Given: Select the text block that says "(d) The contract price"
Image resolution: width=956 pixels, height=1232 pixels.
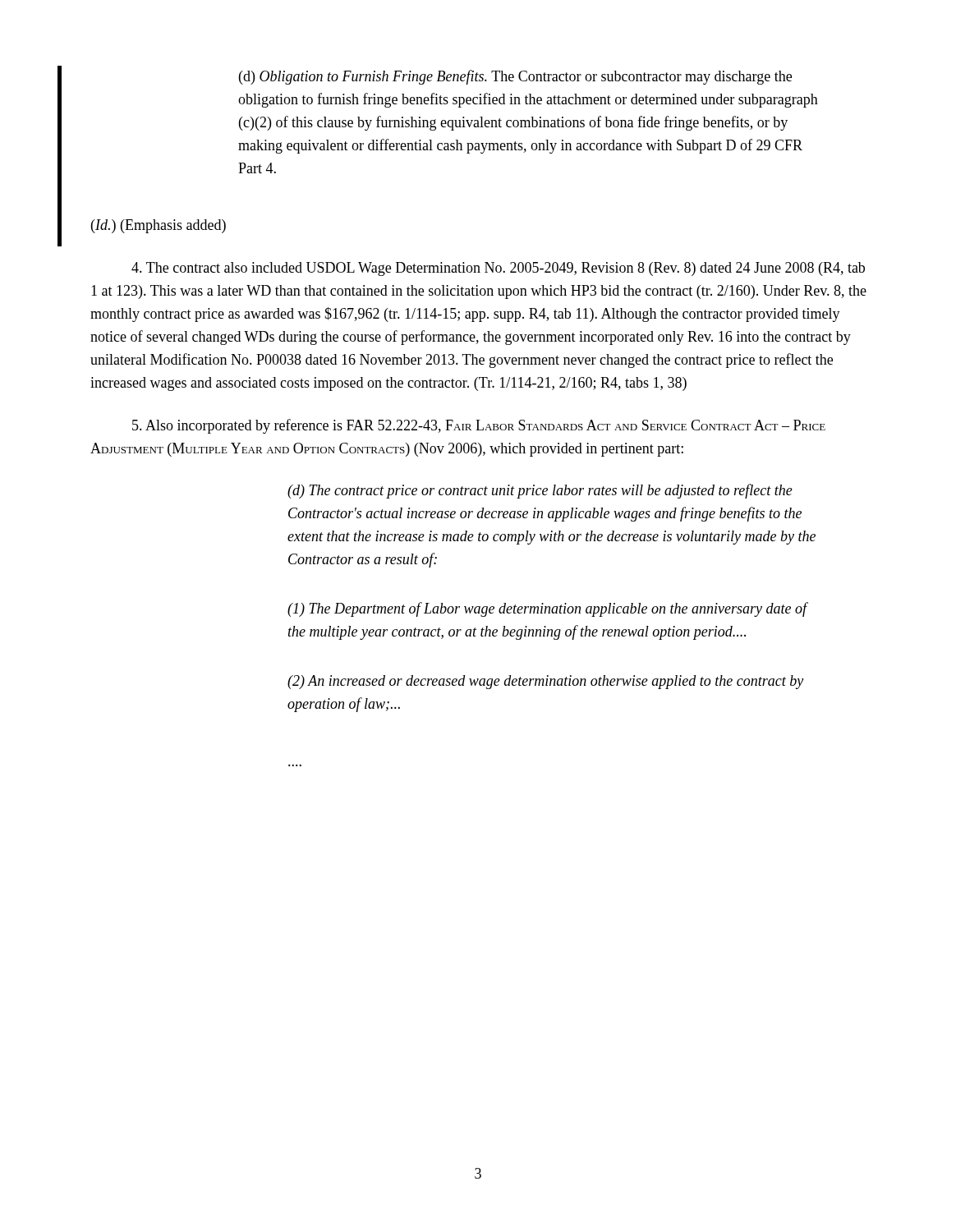Looking at the screenshot, I should tap(552, 525).
